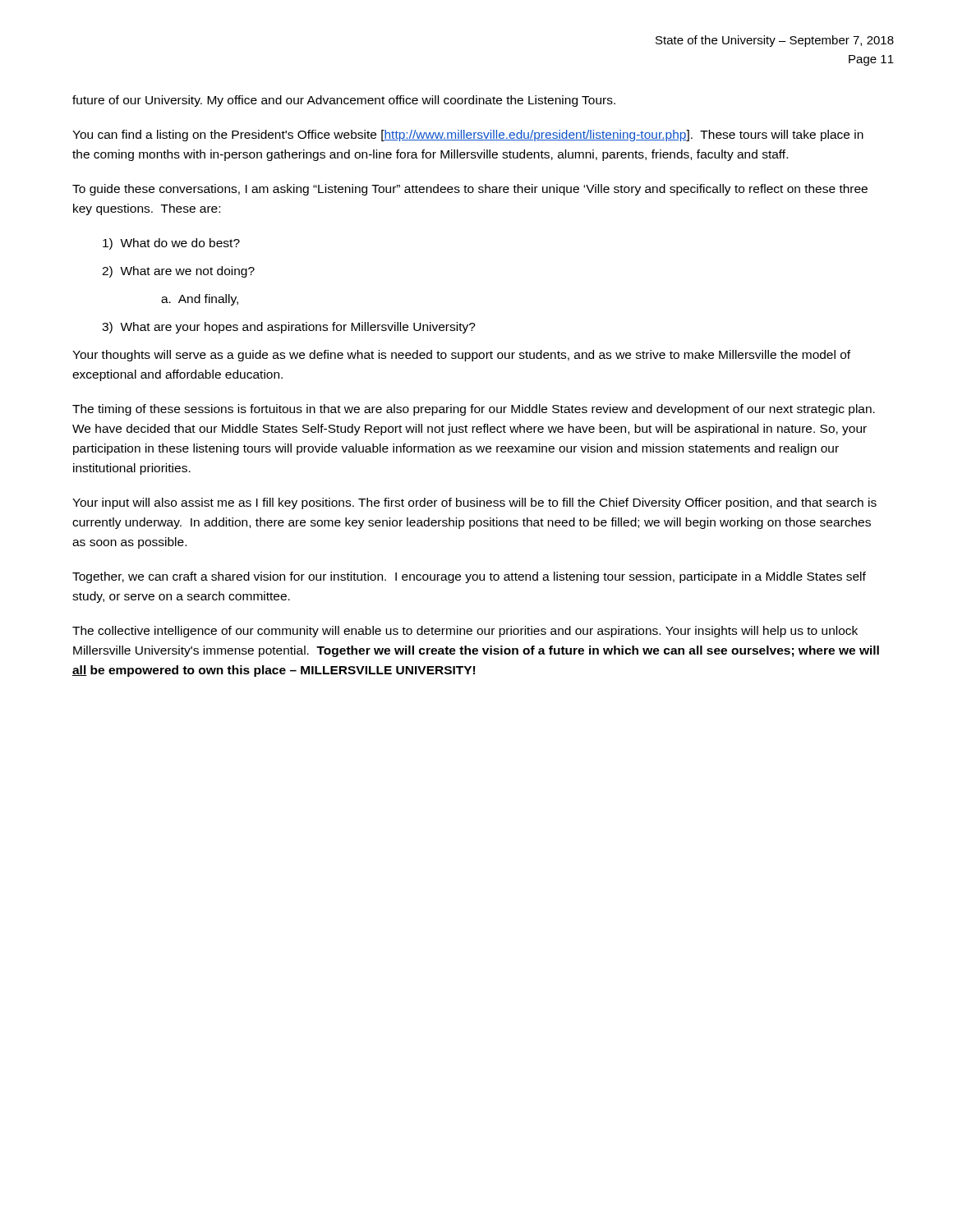Select the region starting "1) What do we do best?"

coord(171,243)
